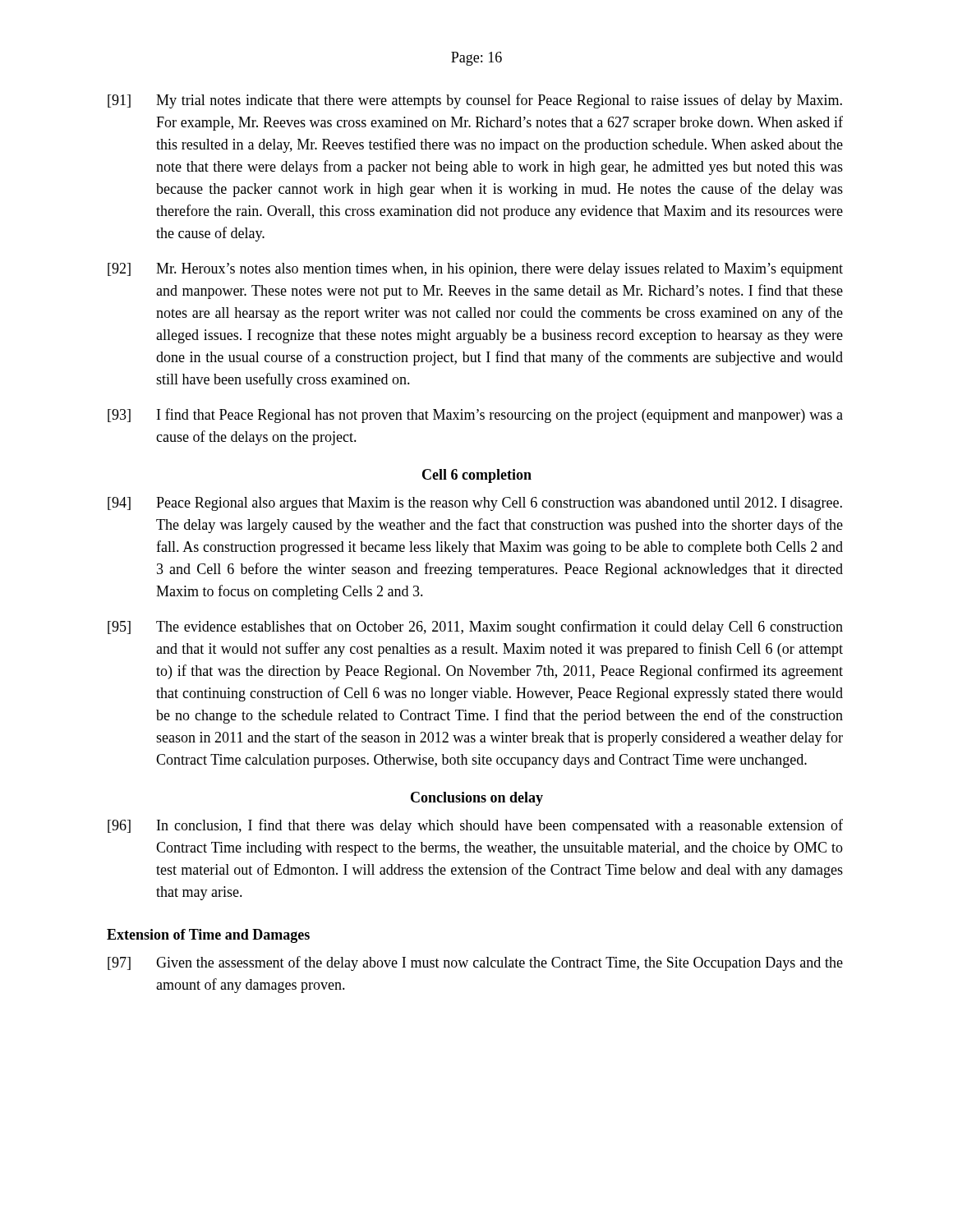Click on the text block that says "[96]In conclusion, I find that"
The height and width of the screenshot is (1232, 953).
[x=475, y=859]
